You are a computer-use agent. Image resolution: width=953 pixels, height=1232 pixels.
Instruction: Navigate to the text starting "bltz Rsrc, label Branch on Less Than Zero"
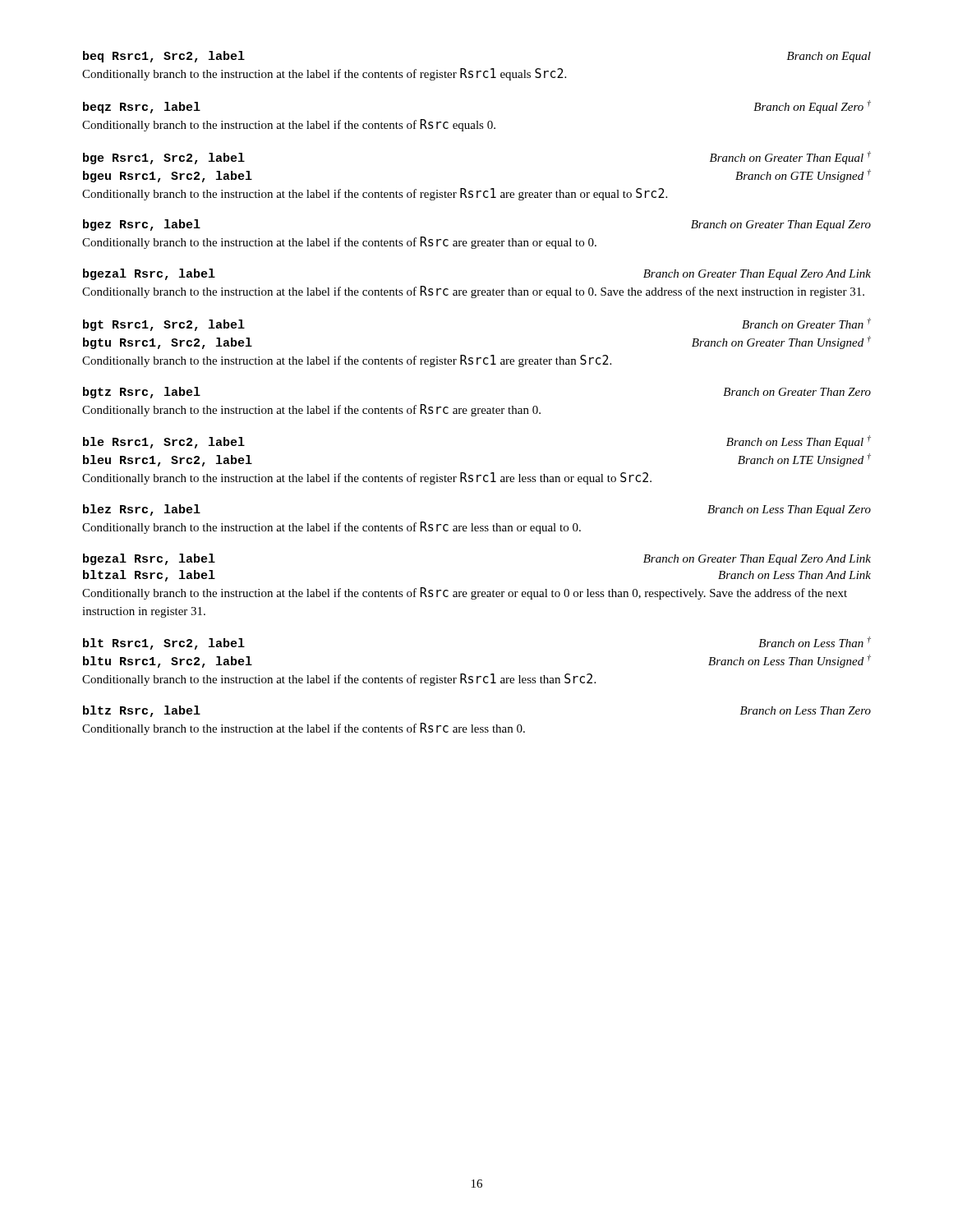(476, 721)
